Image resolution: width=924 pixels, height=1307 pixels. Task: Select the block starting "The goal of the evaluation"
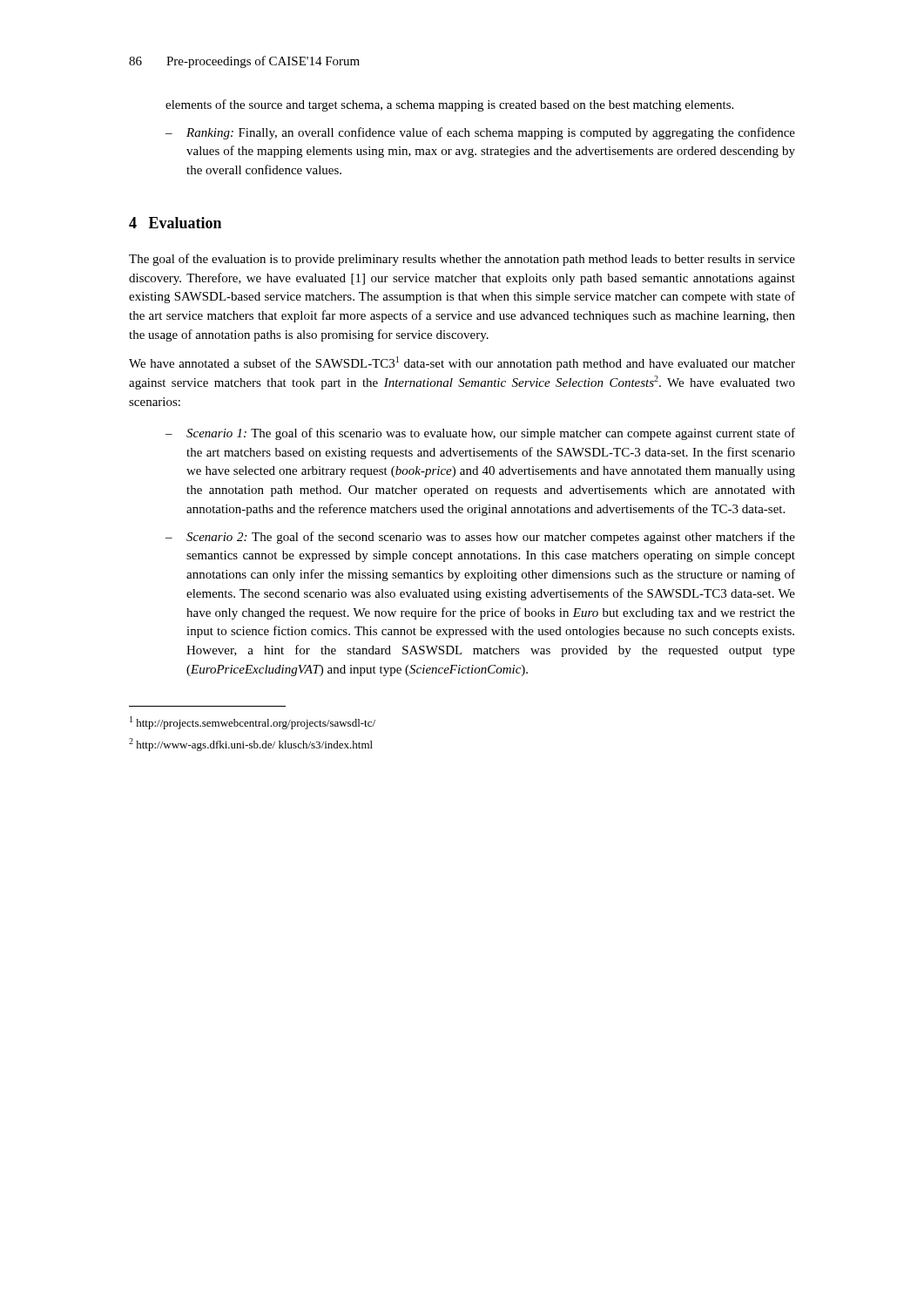click(x=462, y=297)
